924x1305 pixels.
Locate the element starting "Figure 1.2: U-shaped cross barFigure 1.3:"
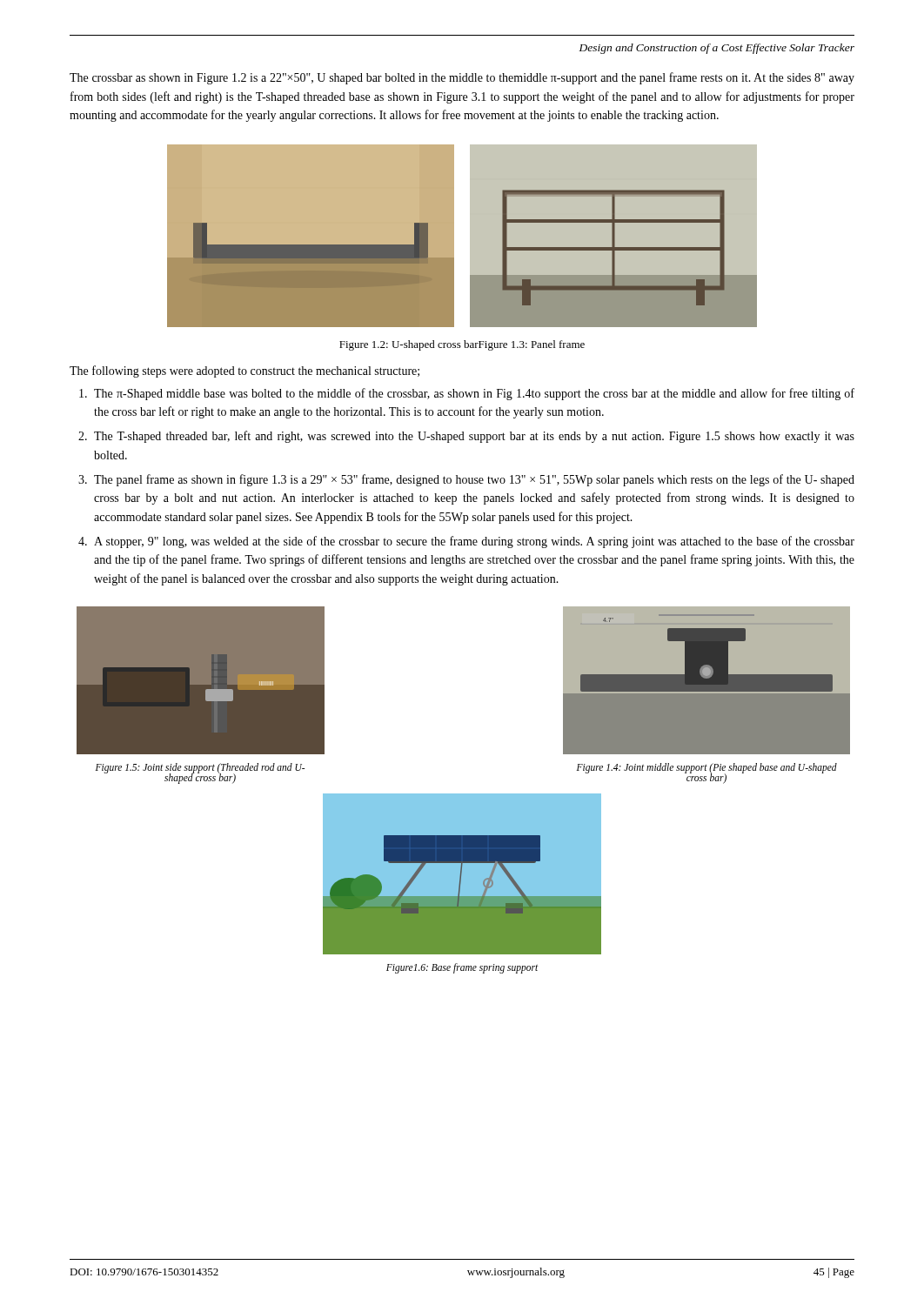click(462, 344)
